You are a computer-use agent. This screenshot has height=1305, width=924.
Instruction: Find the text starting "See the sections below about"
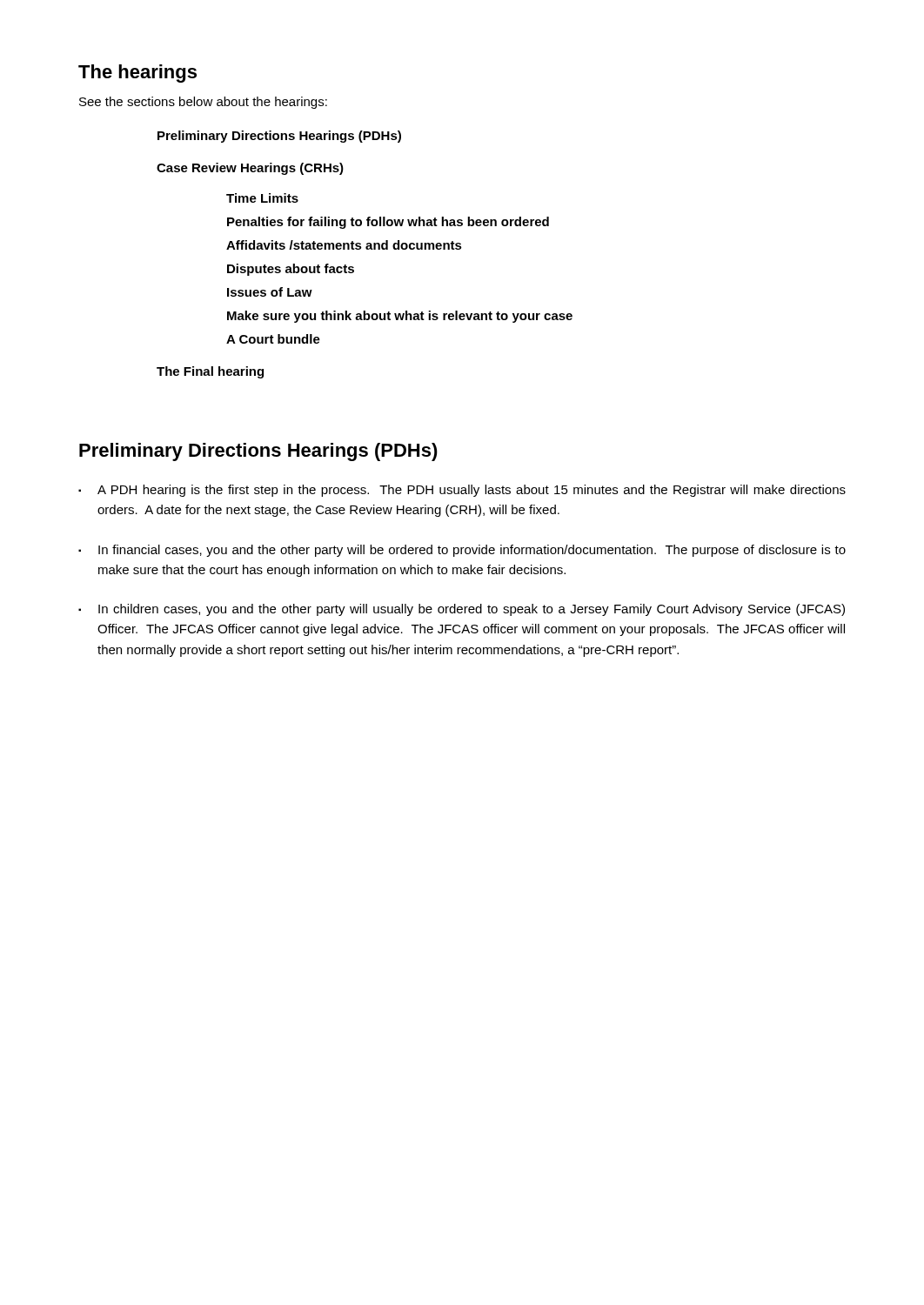[203, 101]
